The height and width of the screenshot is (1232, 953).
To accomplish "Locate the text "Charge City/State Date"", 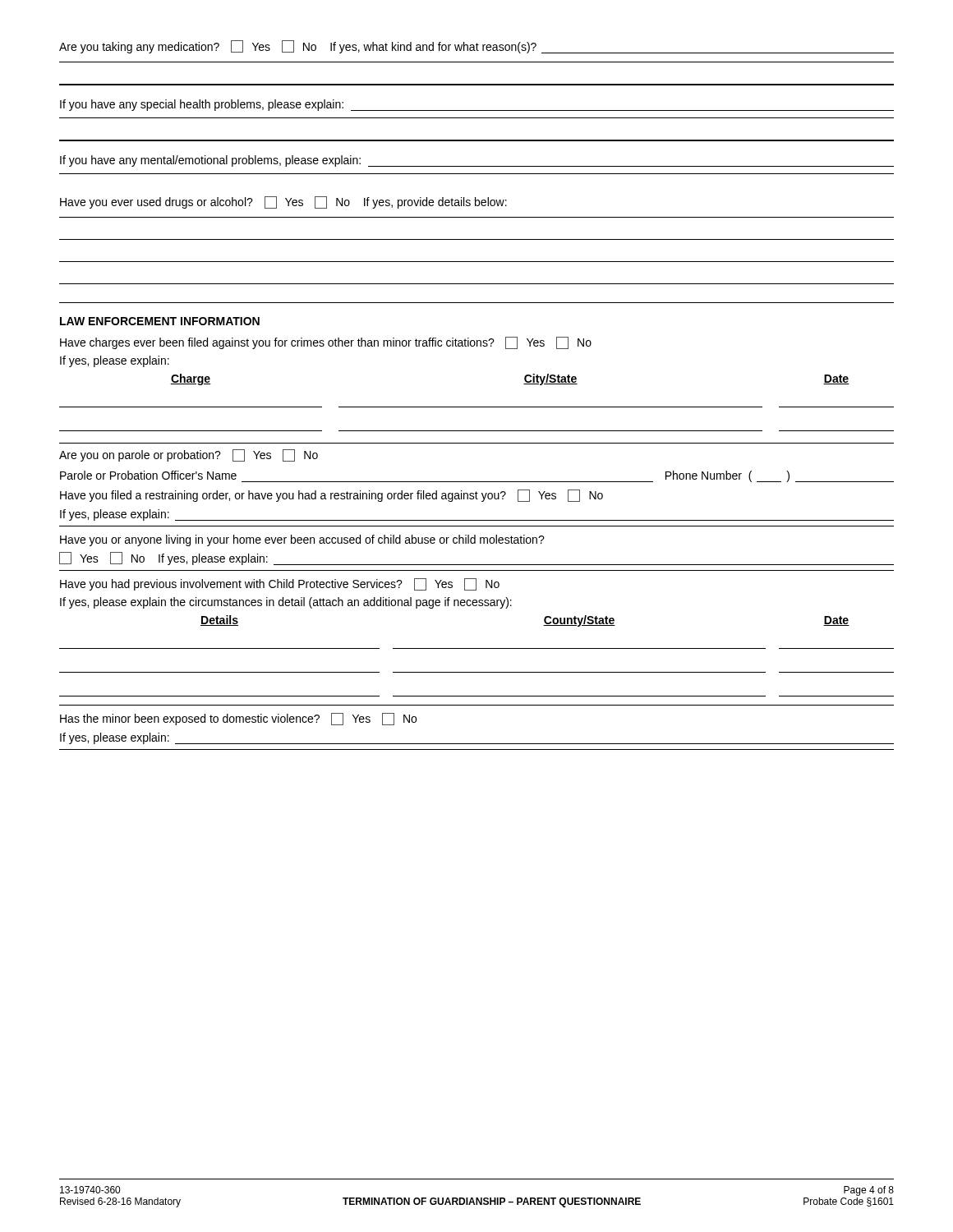I will [x=190, y=379].
